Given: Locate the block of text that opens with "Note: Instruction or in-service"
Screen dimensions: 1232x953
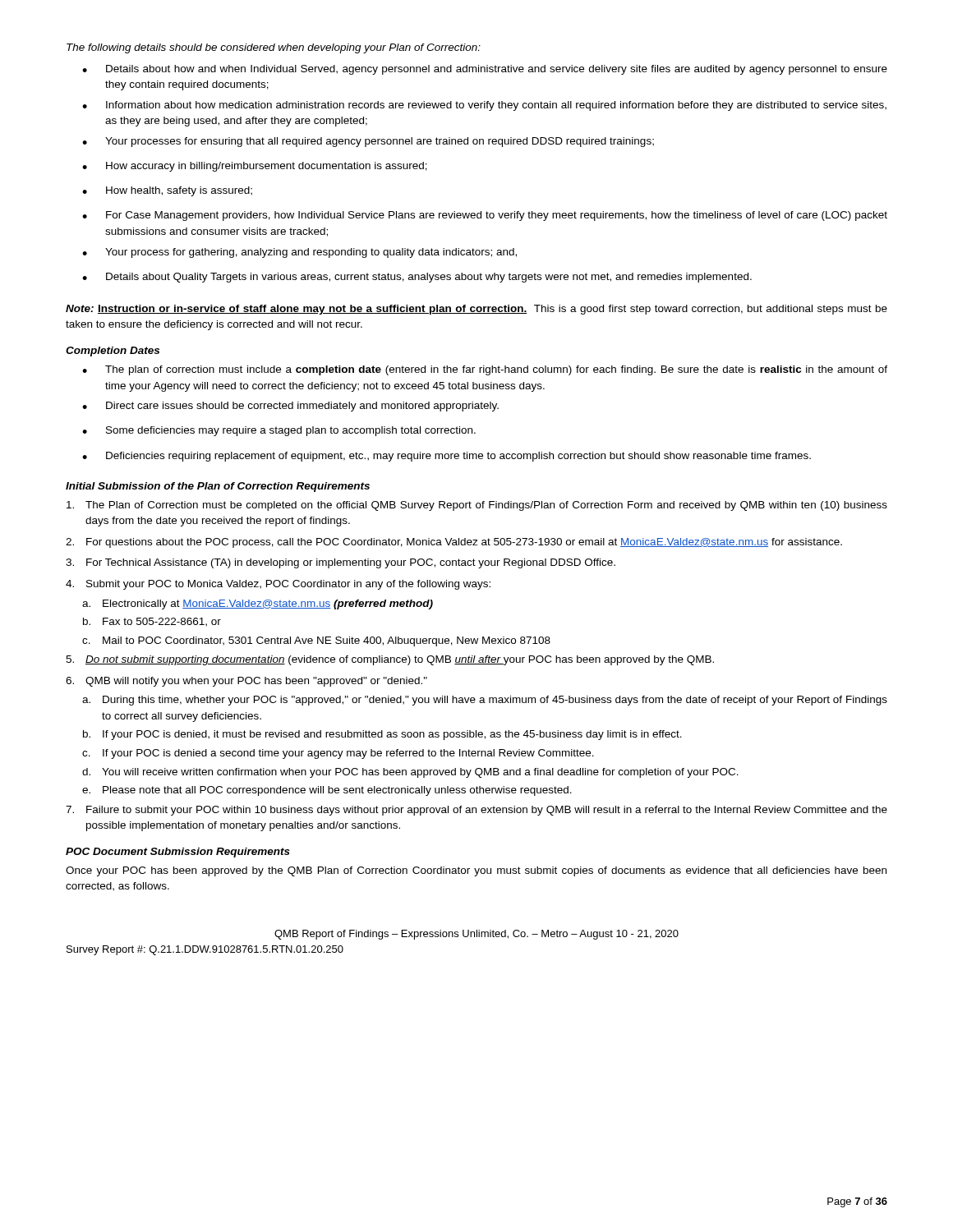Looking at the screenshot, I should pyautogui.click(x=476, y=316).
